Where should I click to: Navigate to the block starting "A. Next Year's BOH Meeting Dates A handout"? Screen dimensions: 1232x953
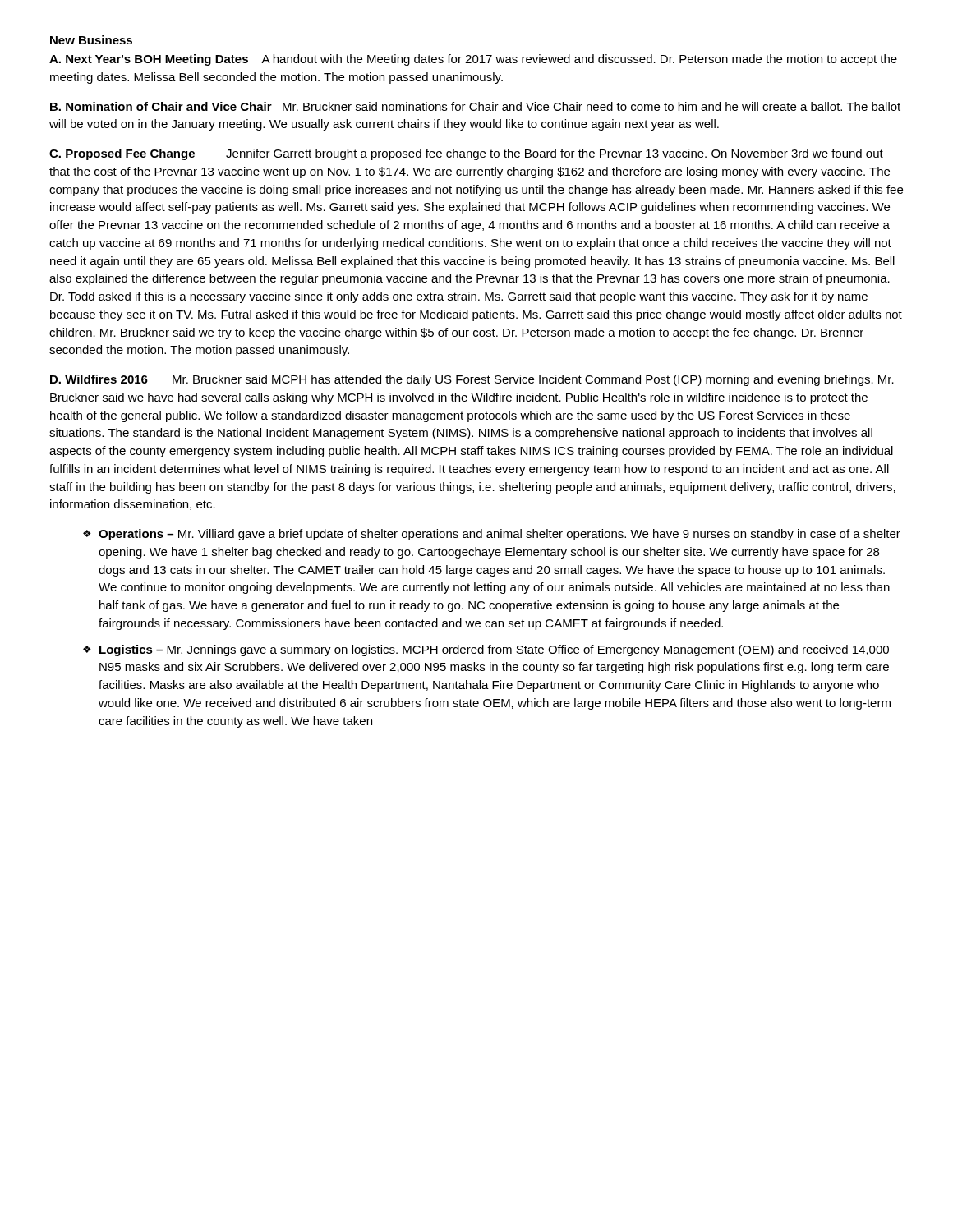(x=473, y=68)
